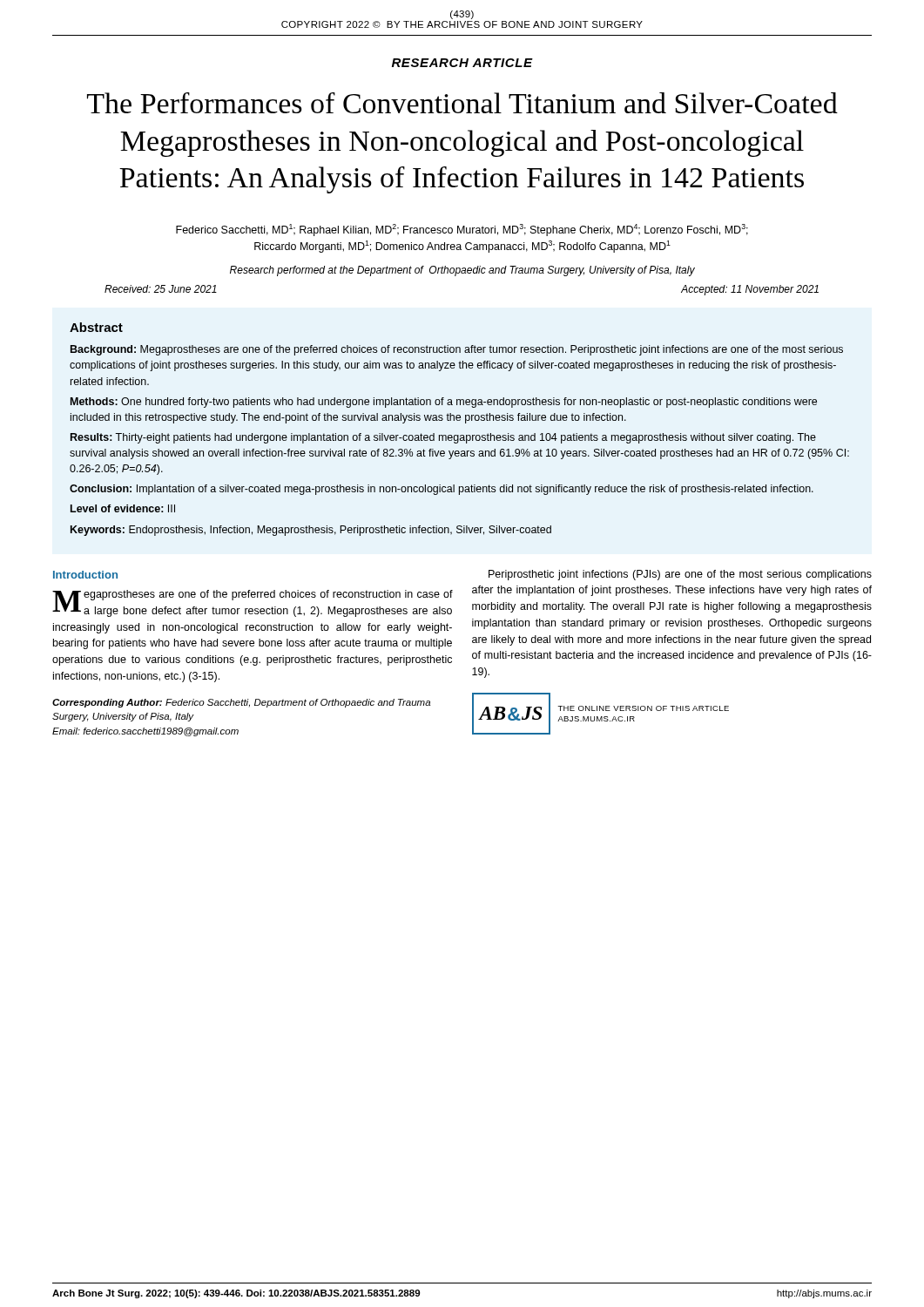Locate the passage starting "Level of evidence: III"
This screenshot has height=1307, width=924.
click(x=123, y=509)
